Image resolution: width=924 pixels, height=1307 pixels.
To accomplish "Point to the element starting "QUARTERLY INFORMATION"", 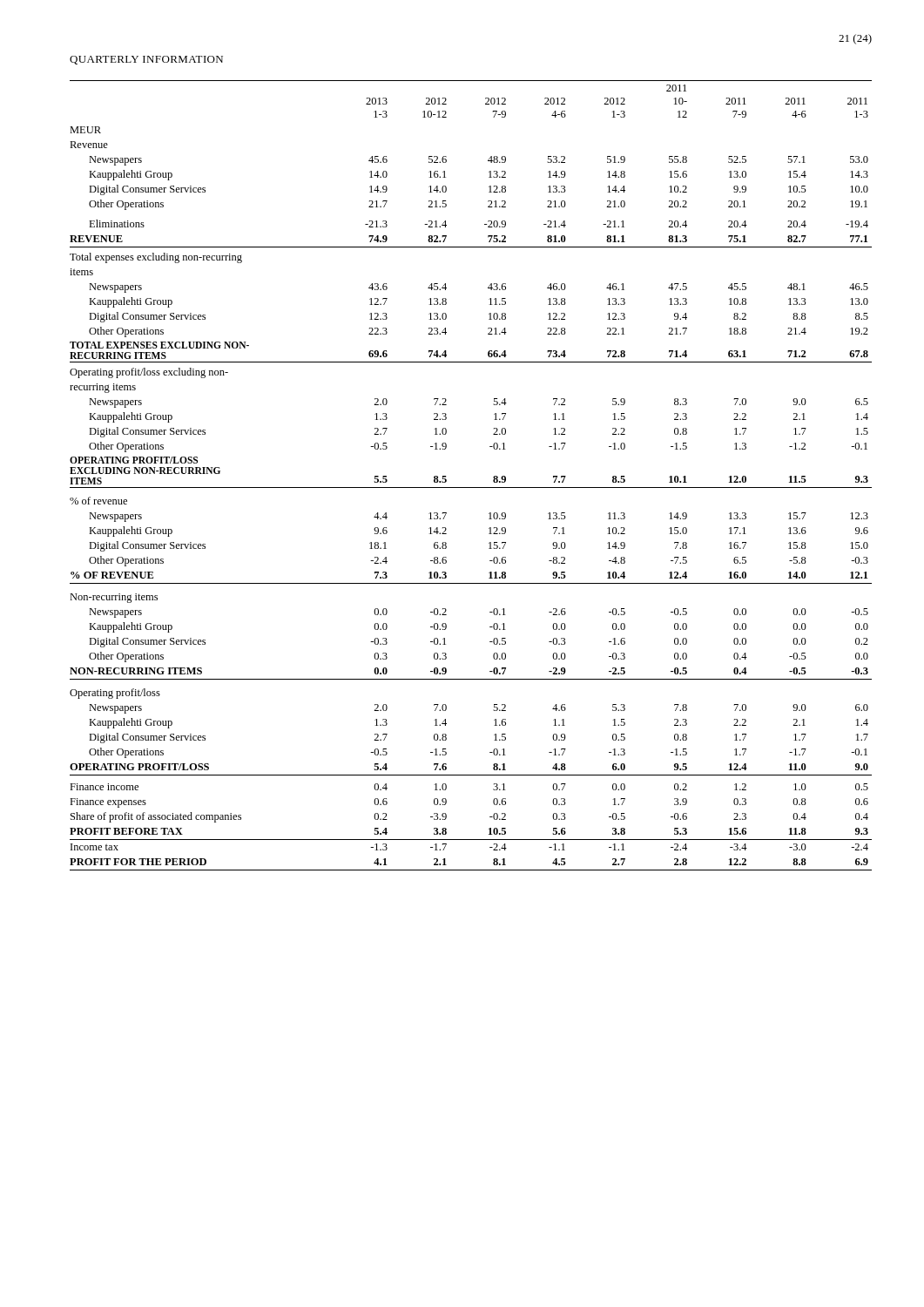I will pyautogui.click(x=147, y=59).
